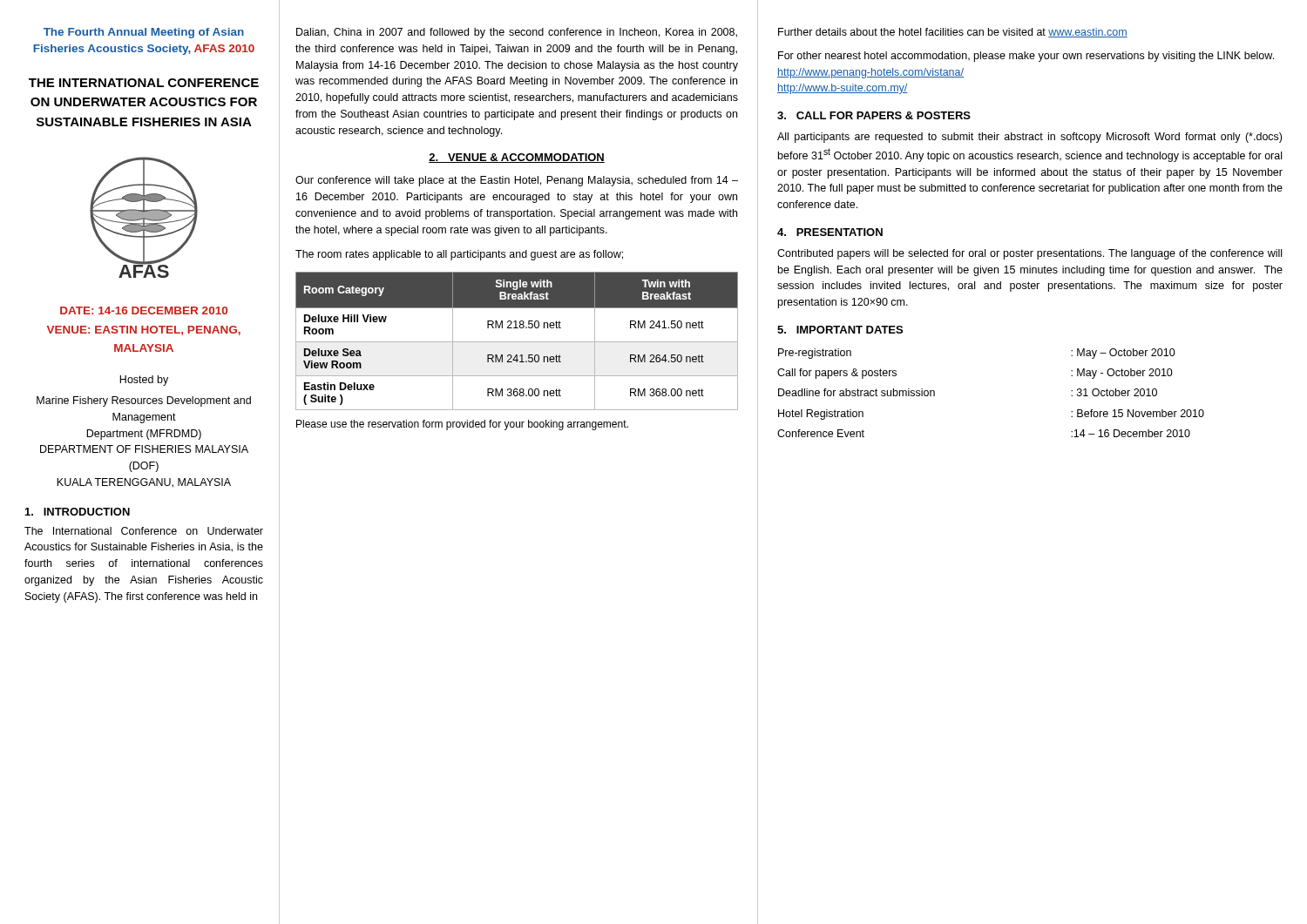This screenshot has width=1307, height=924.
Task: Find the block starting "1. INTRODUCTION"
Action: (x=77, y=511)
